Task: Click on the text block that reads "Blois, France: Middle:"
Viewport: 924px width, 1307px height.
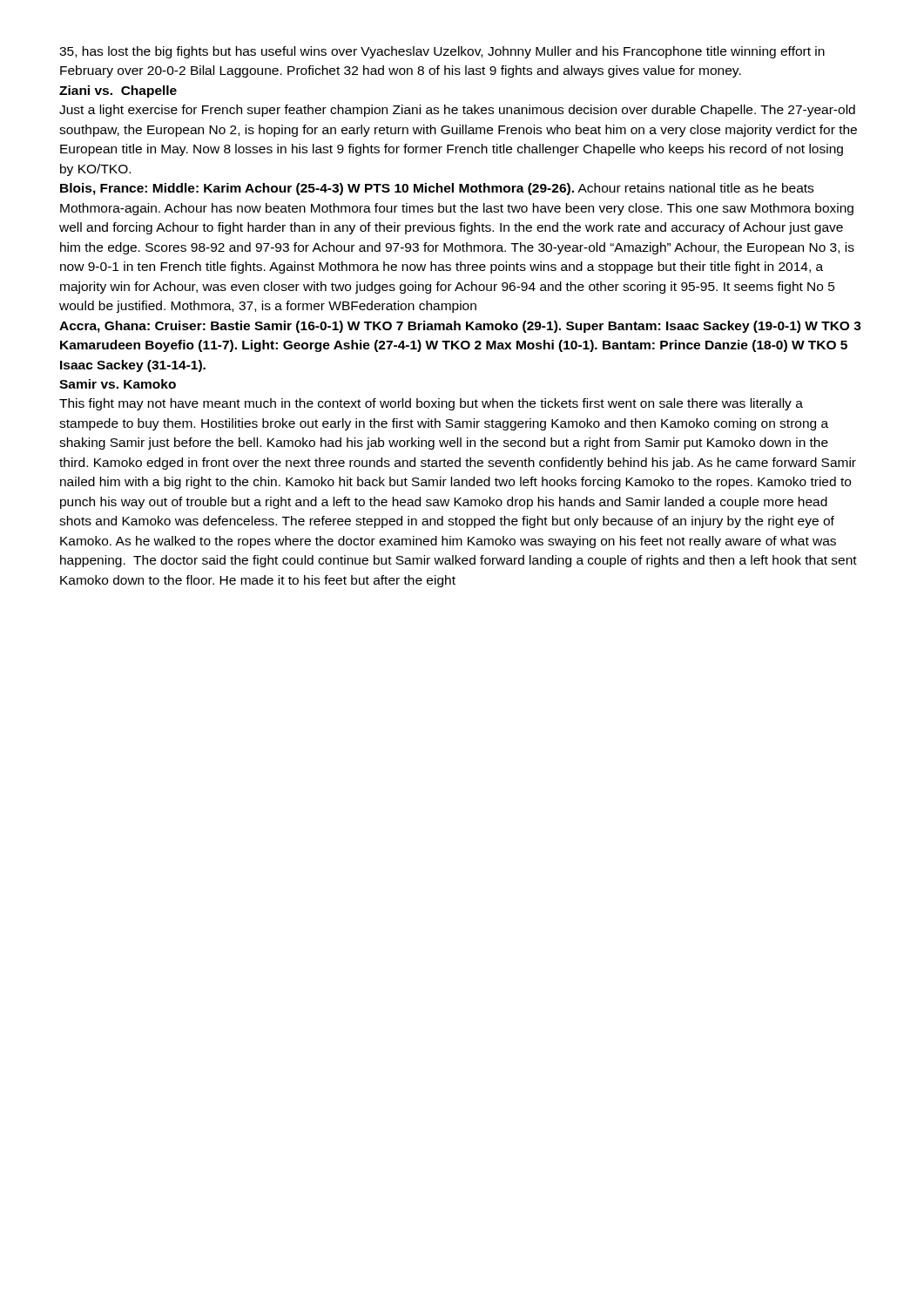Action: 457,247
